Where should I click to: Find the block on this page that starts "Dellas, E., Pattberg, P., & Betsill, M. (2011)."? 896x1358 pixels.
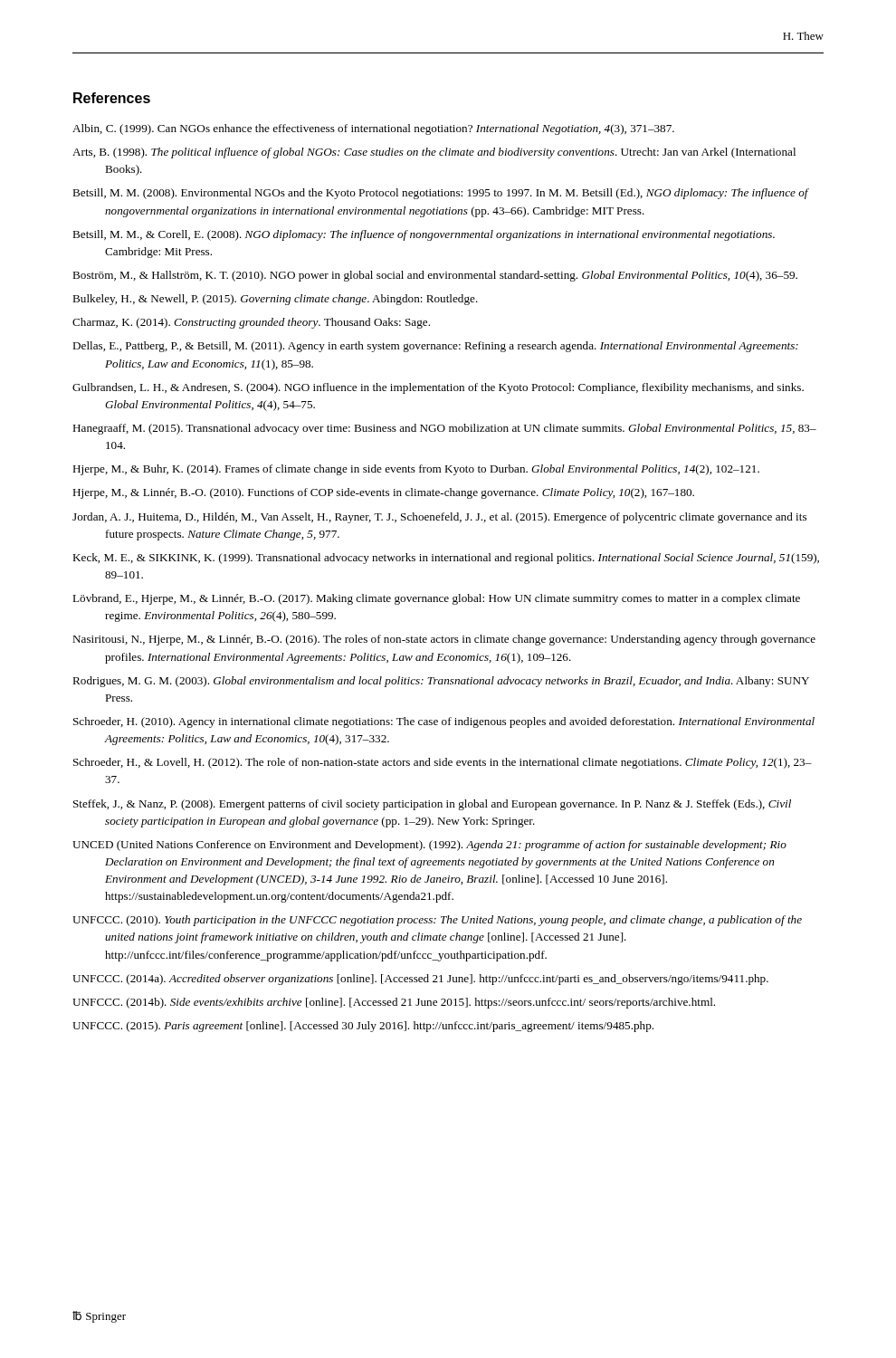pos(436,354)
